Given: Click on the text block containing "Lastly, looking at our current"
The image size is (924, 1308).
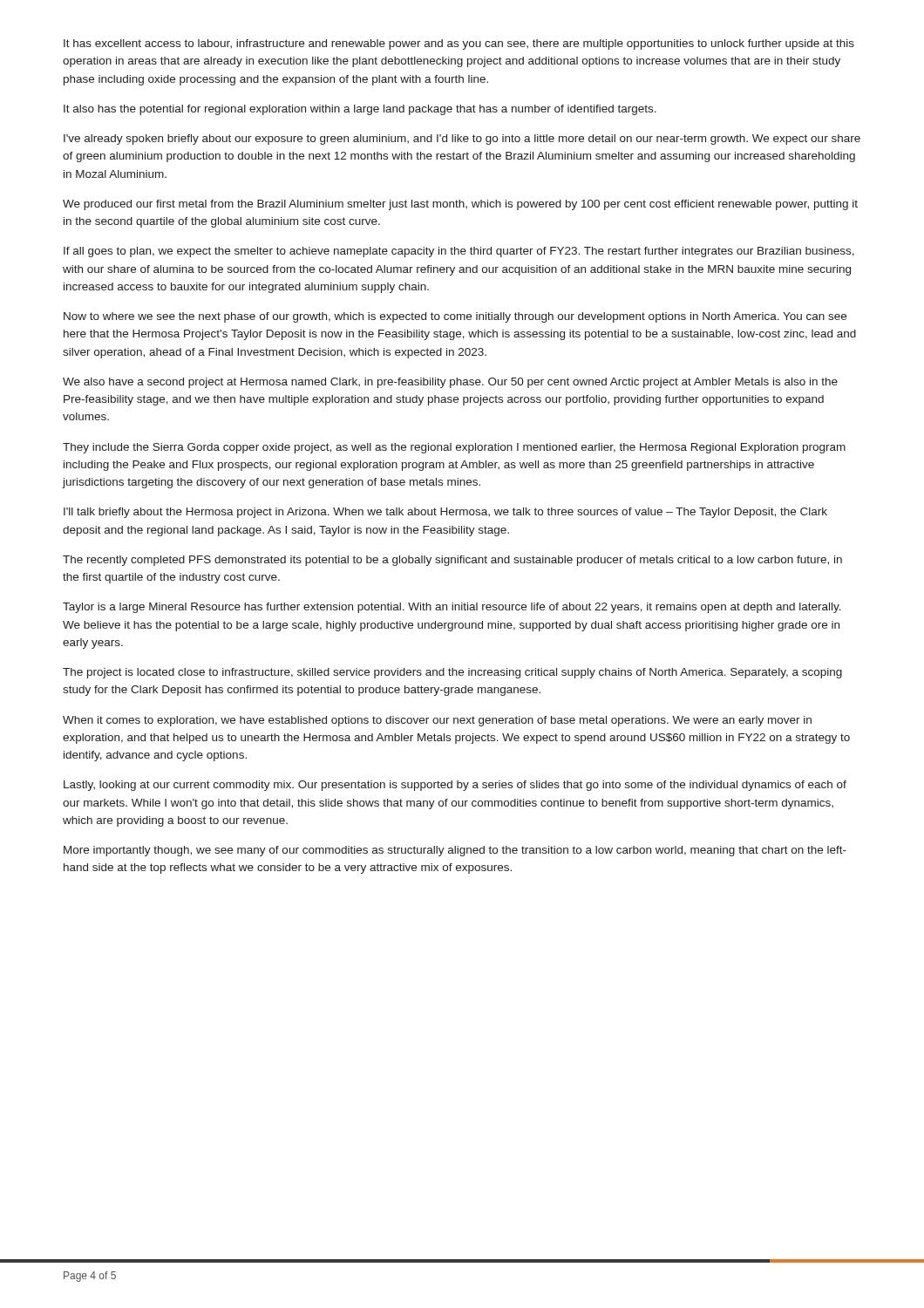Looking at the screenshot, I should 454,802.
